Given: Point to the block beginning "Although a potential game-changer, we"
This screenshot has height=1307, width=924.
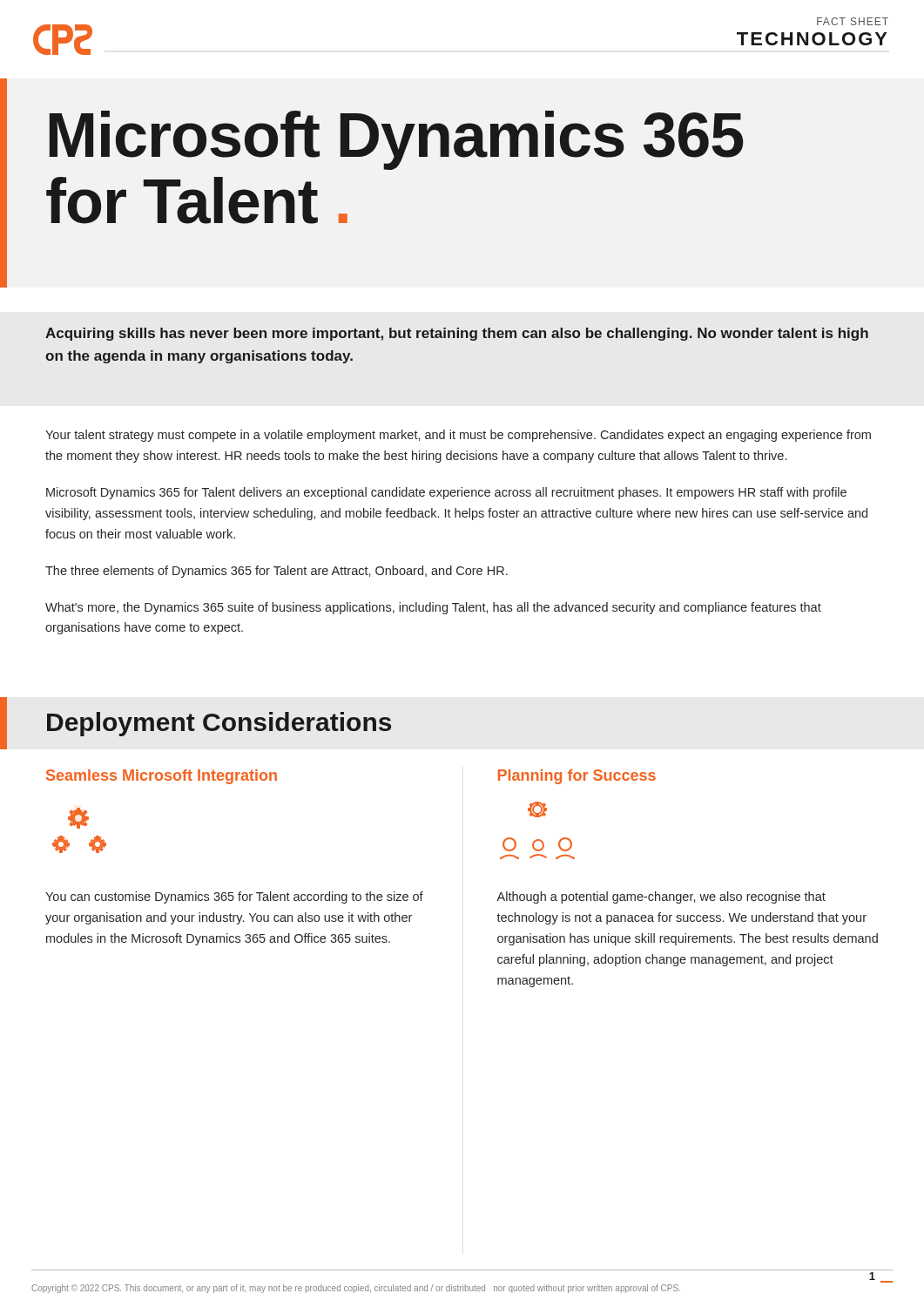Looking at the screenshot, I should click(x=688, y=938).
